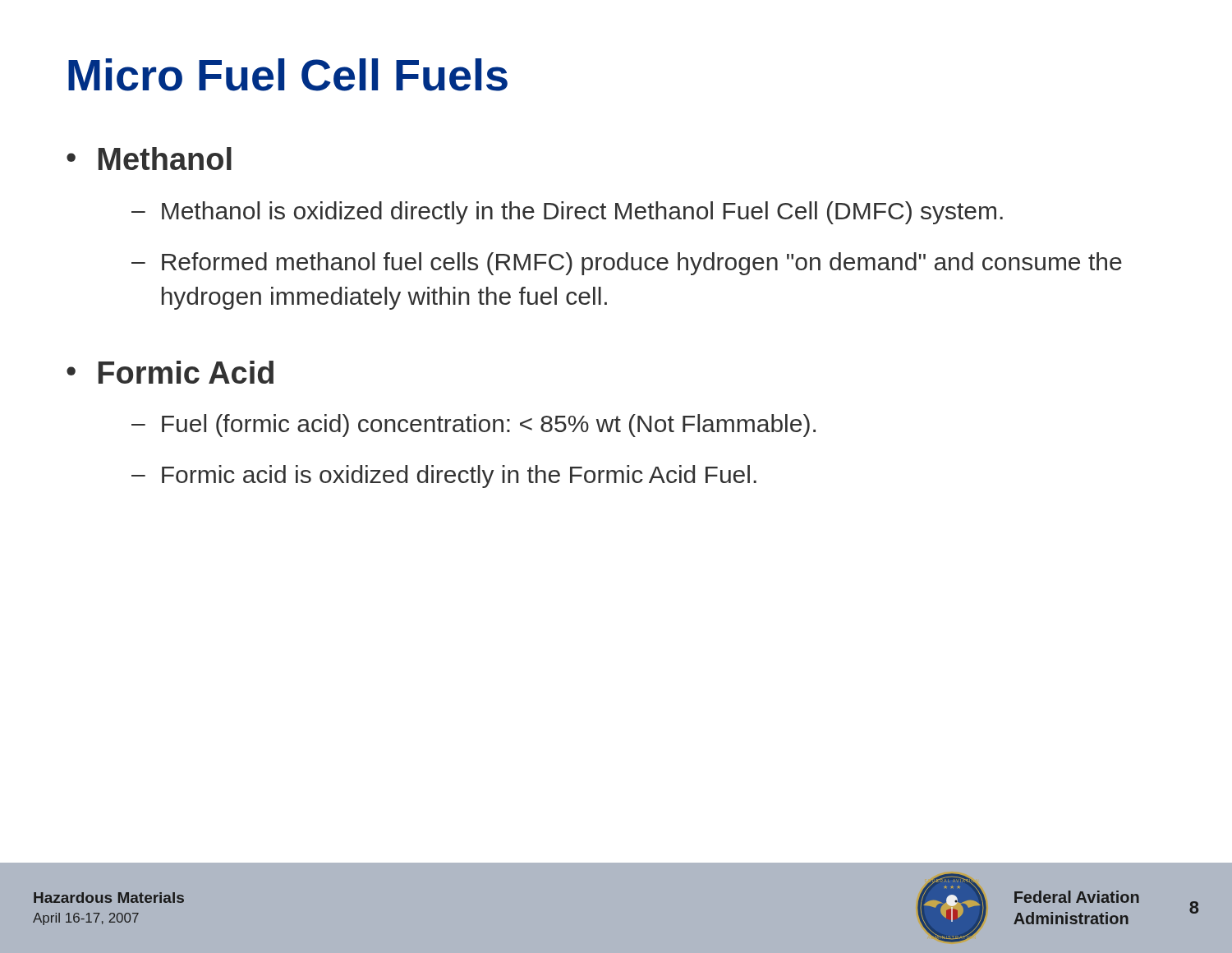This screenshot has height=953, width=1232.
Task: Select the list item that says "• Methanol"
Action: click(x=150, y=160)
